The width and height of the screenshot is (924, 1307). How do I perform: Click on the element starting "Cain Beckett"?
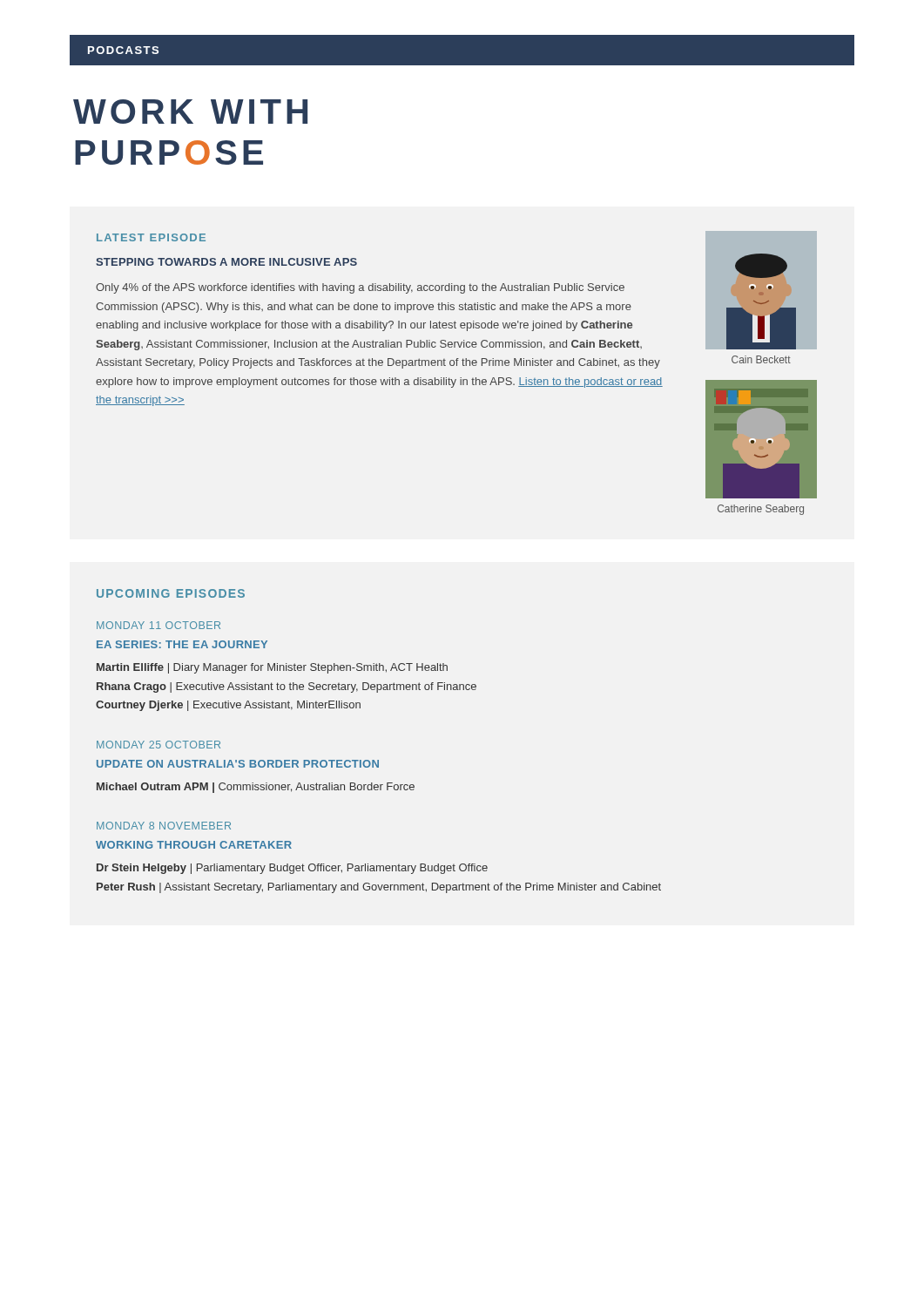point(761,360)
